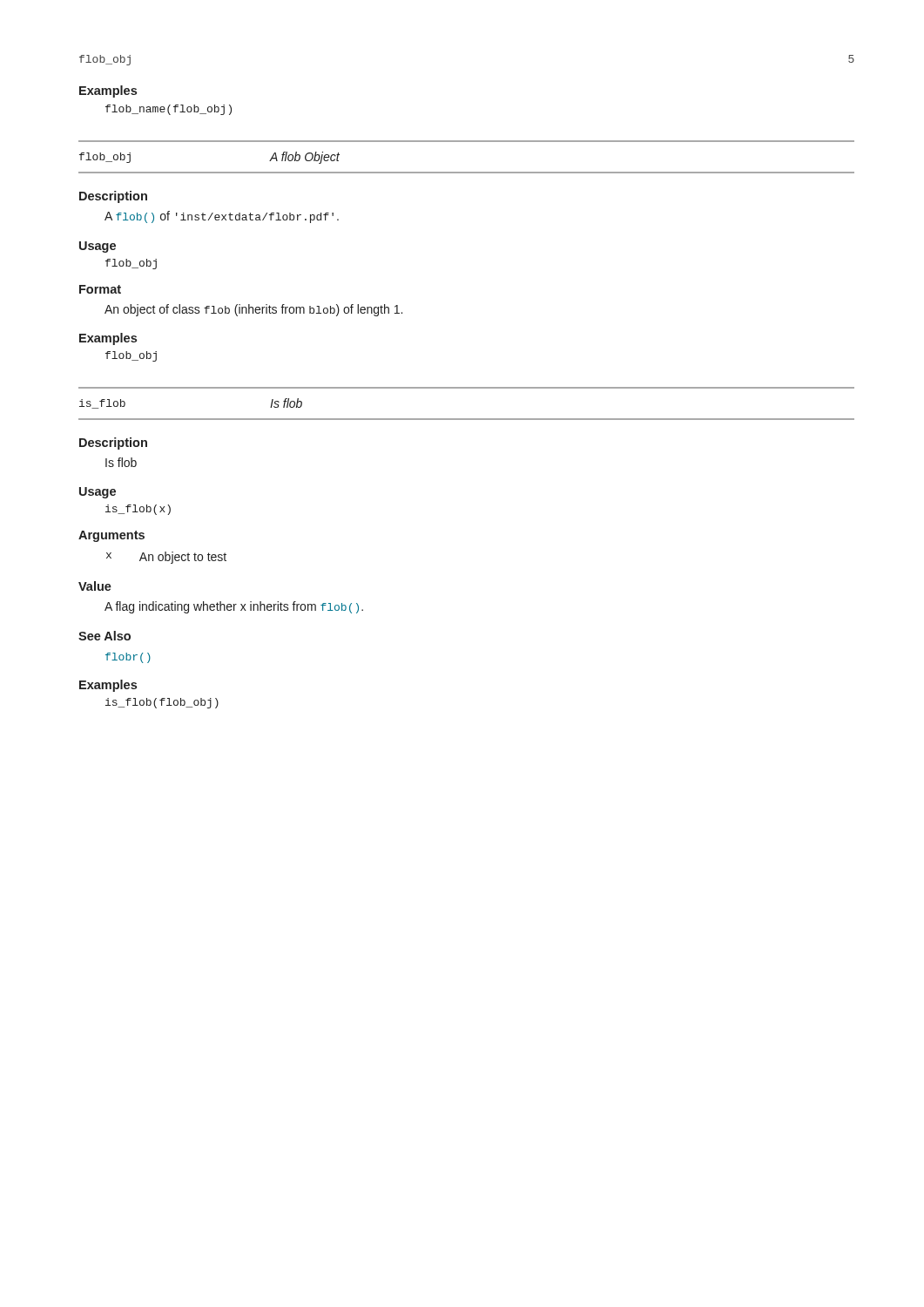Select the text block containing "An object of class flob (inherits"

254,309
